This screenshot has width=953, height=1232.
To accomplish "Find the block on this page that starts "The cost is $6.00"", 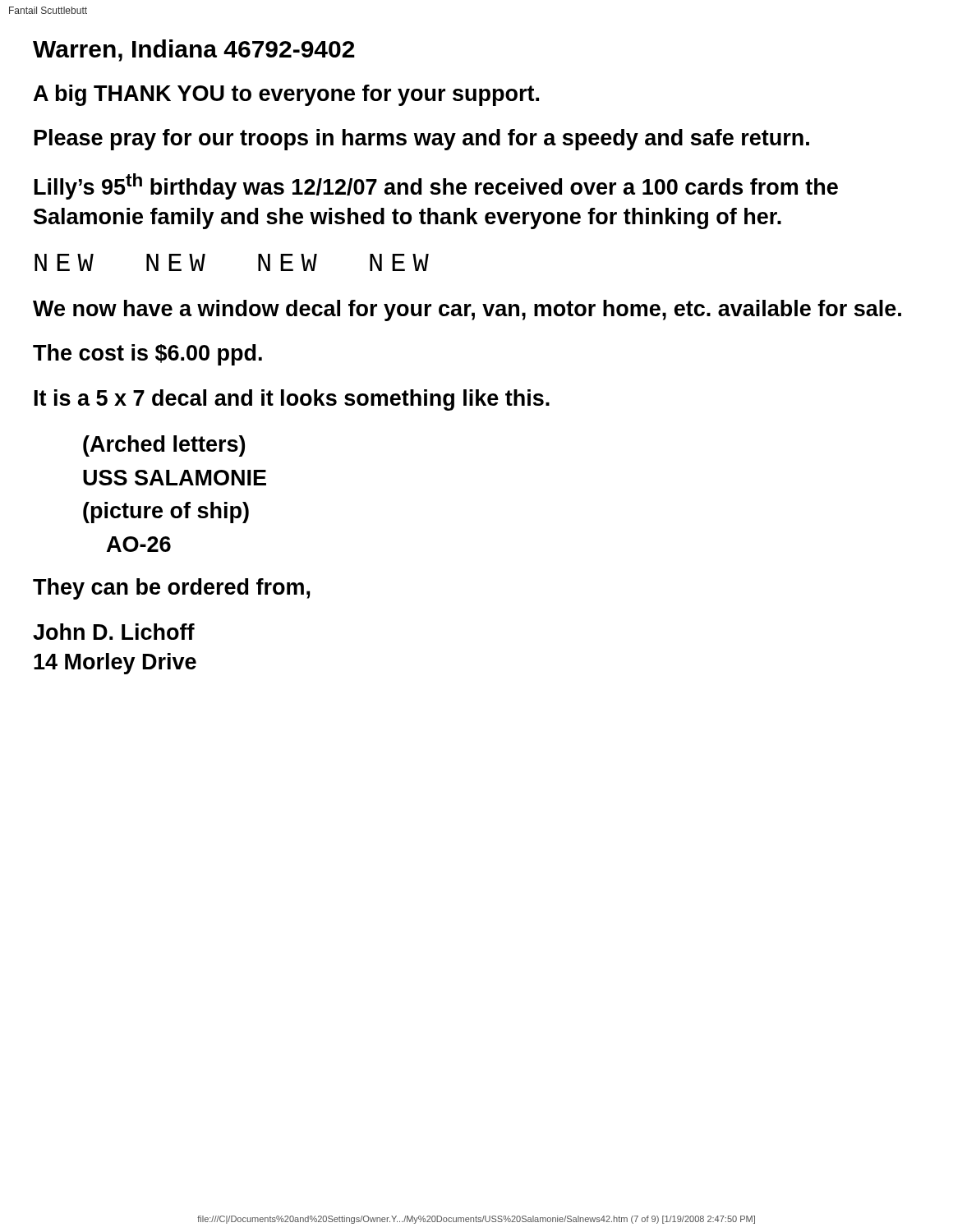I will click(148, 353).
